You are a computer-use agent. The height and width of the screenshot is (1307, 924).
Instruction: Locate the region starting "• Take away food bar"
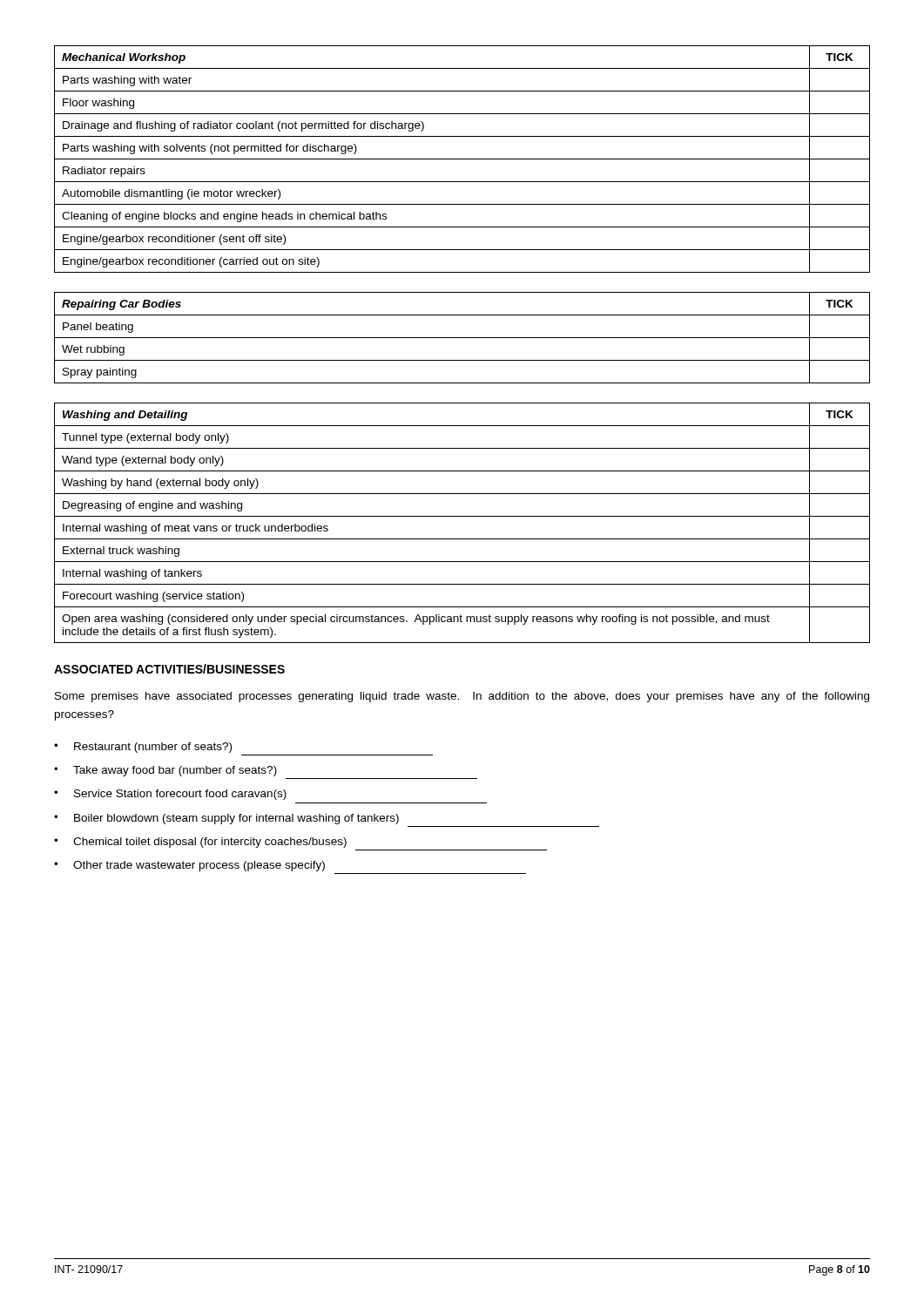462,770
